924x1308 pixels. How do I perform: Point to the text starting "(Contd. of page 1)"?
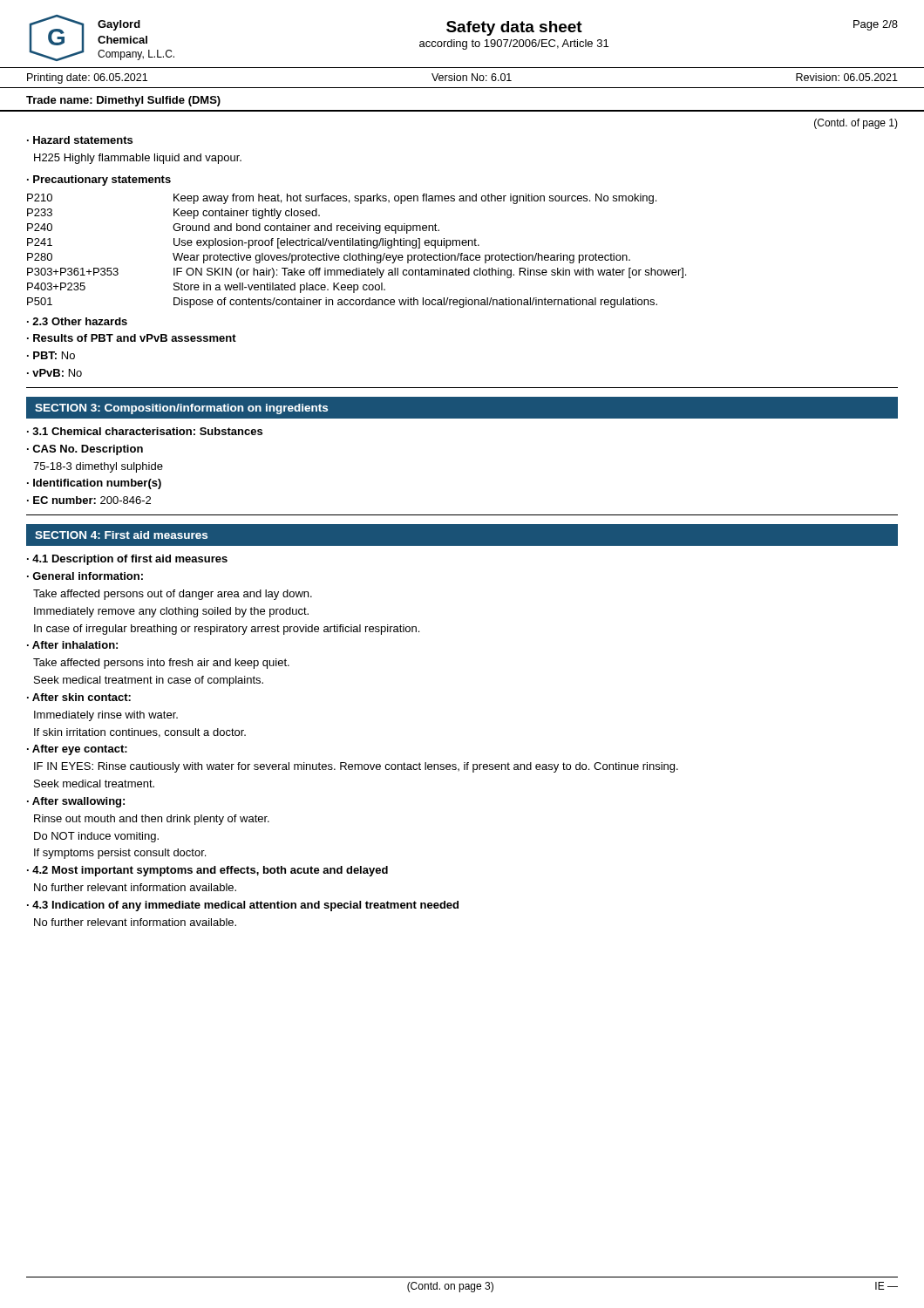pos(856,123)
